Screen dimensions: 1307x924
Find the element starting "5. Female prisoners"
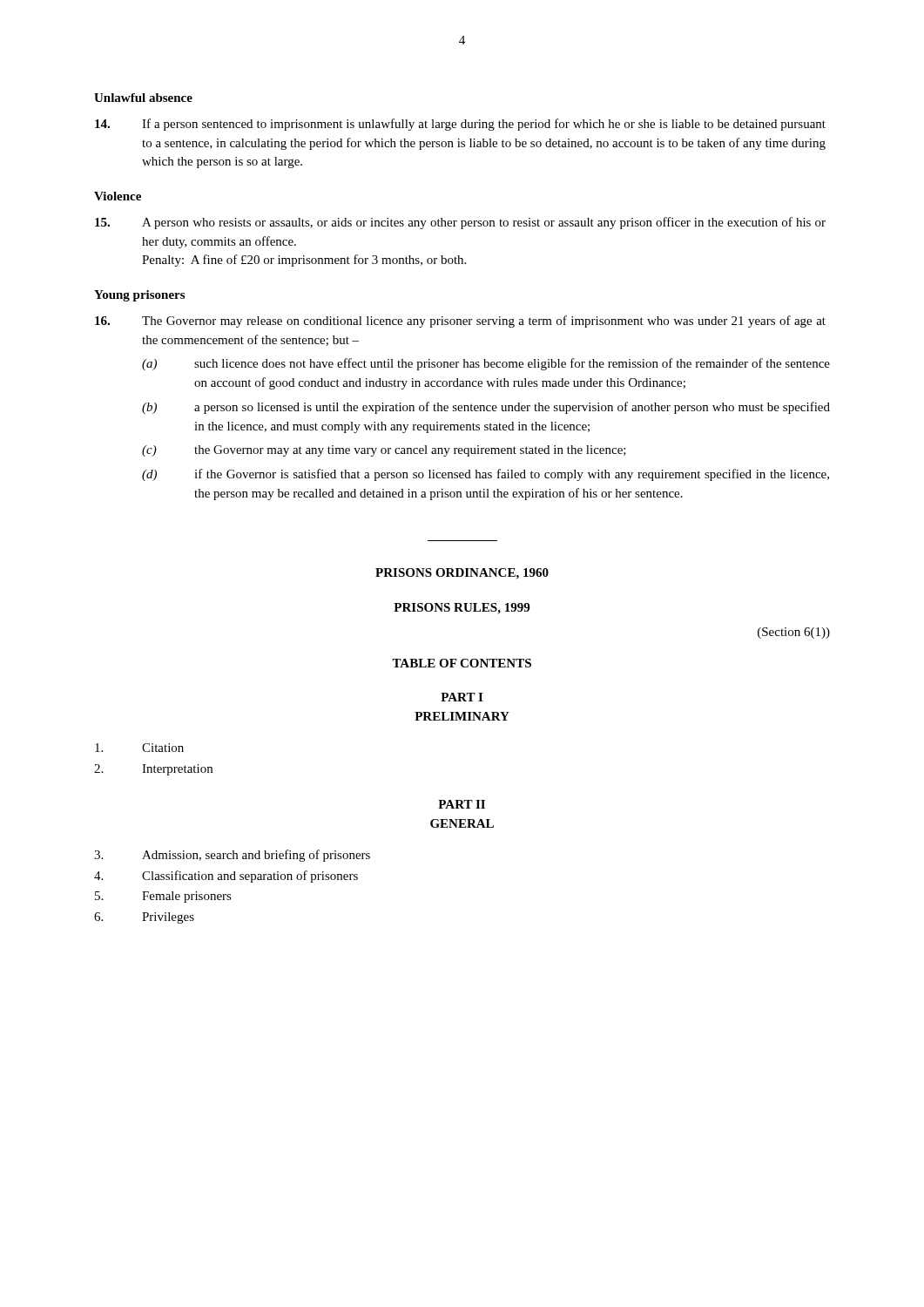[163, 897]
